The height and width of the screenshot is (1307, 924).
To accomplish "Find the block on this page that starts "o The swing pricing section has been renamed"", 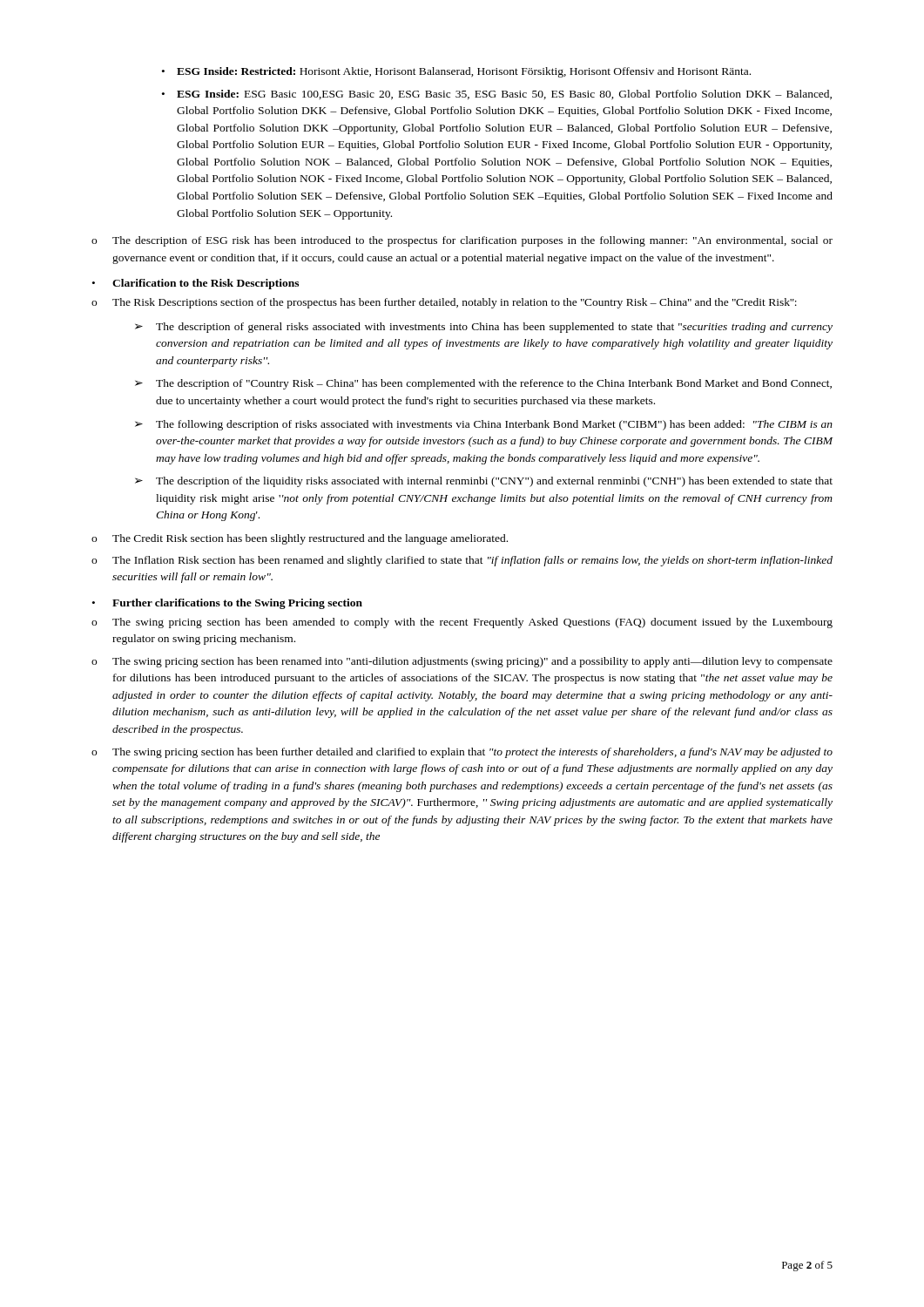I will 462,695.
